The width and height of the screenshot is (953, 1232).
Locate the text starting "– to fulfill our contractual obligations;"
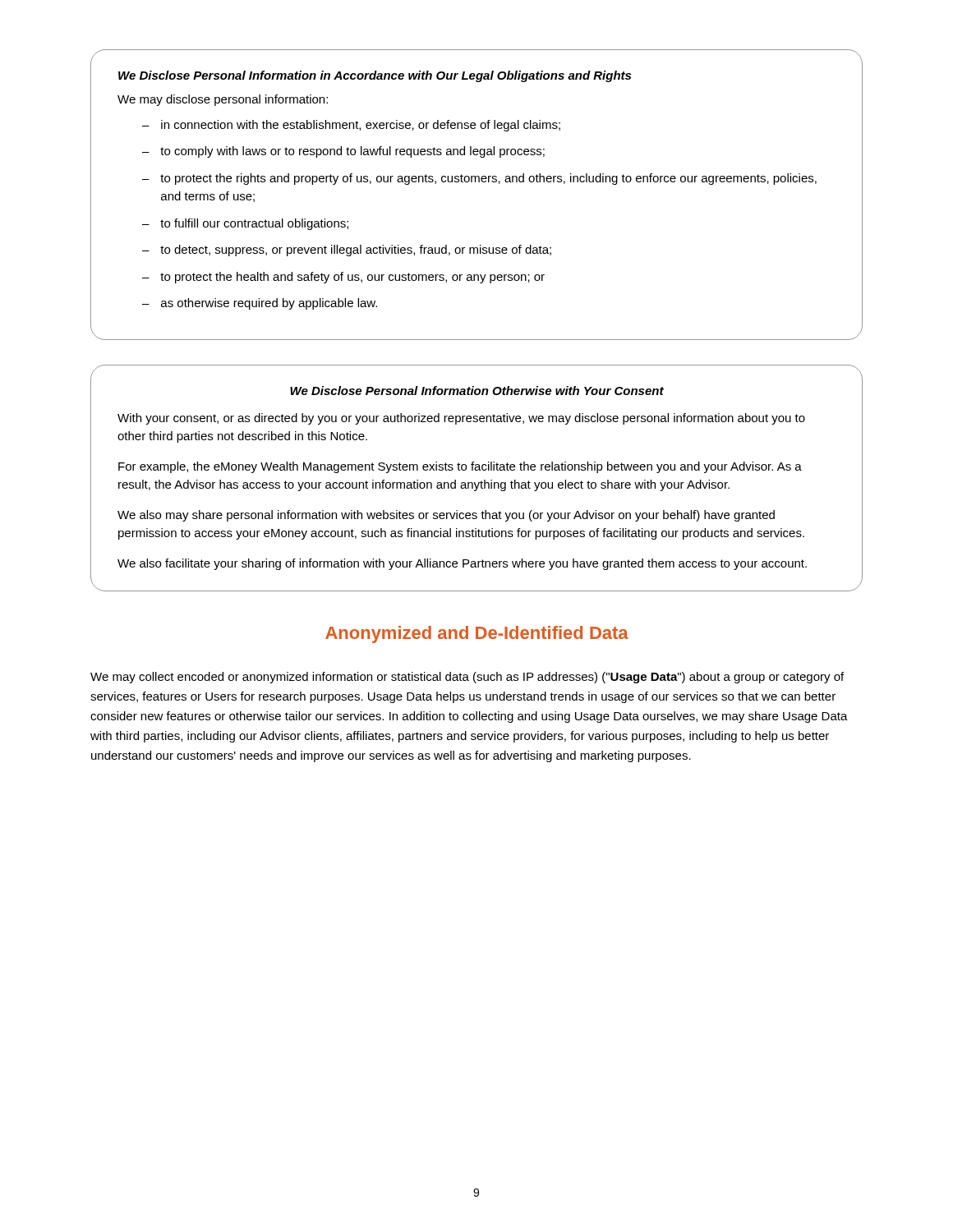(x=246, y=223)
